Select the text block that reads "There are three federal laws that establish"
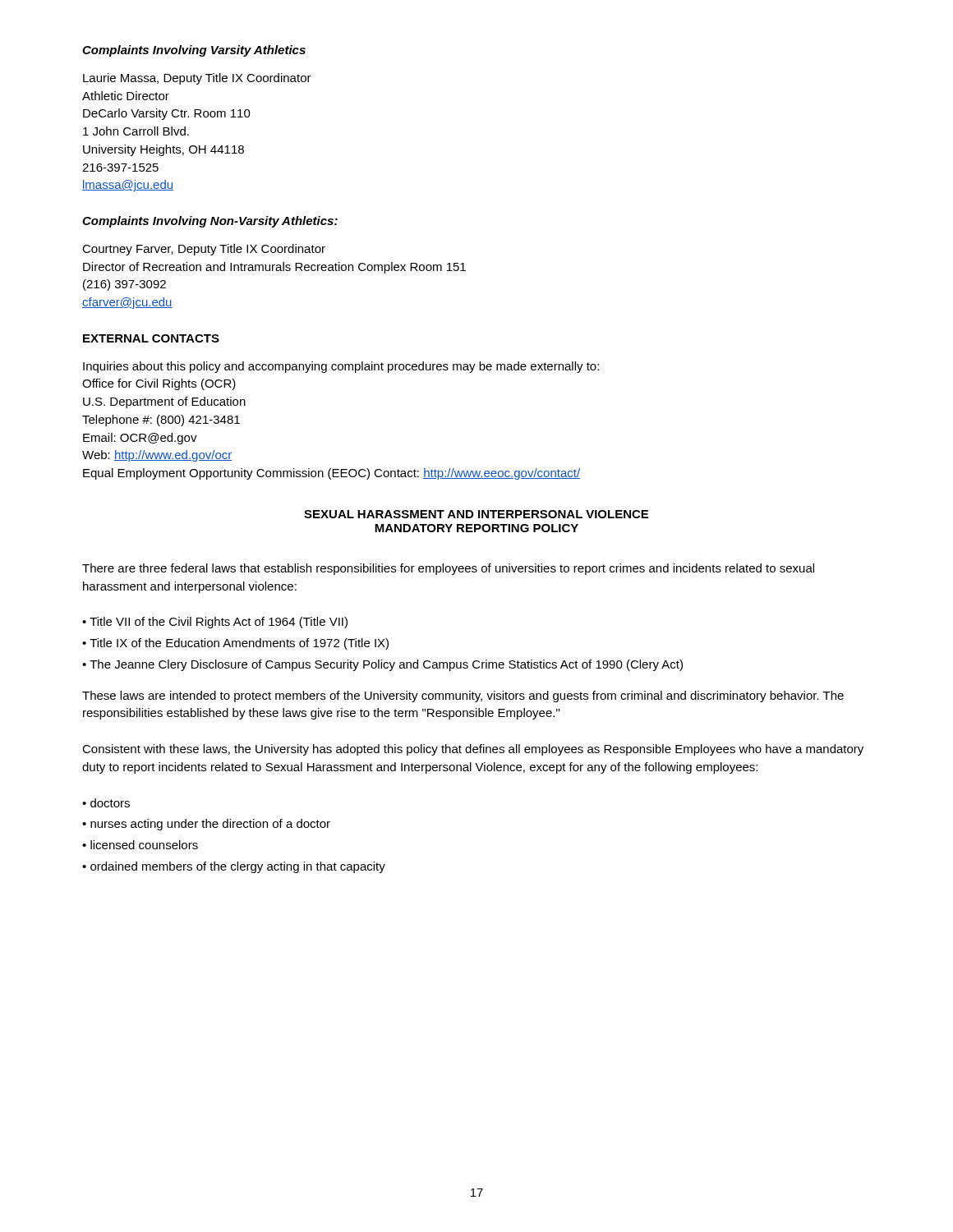 click(x=476, y=577)
